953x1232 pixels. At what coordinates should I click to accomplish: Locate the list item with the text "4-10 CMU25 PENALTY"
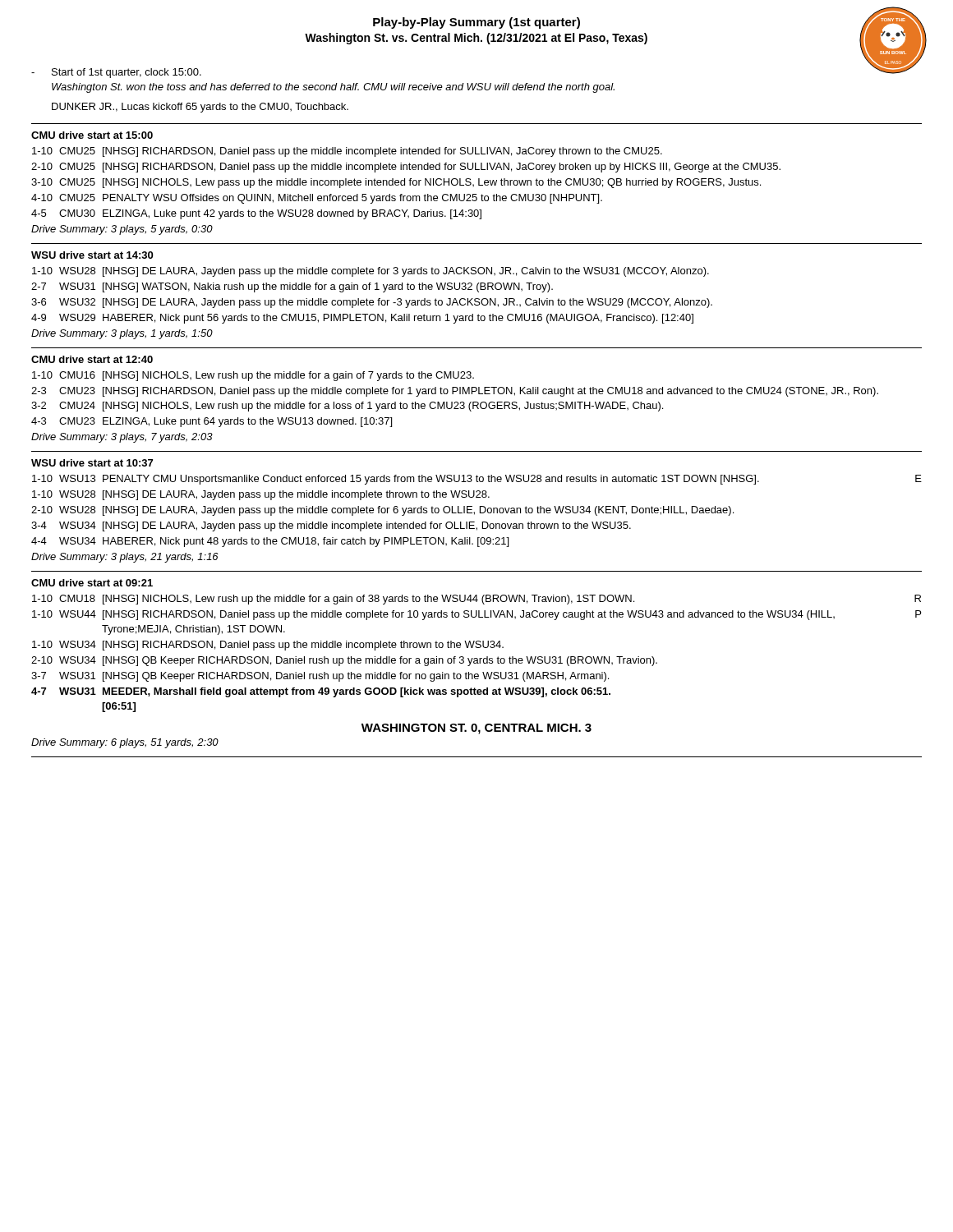click(476, 198)
